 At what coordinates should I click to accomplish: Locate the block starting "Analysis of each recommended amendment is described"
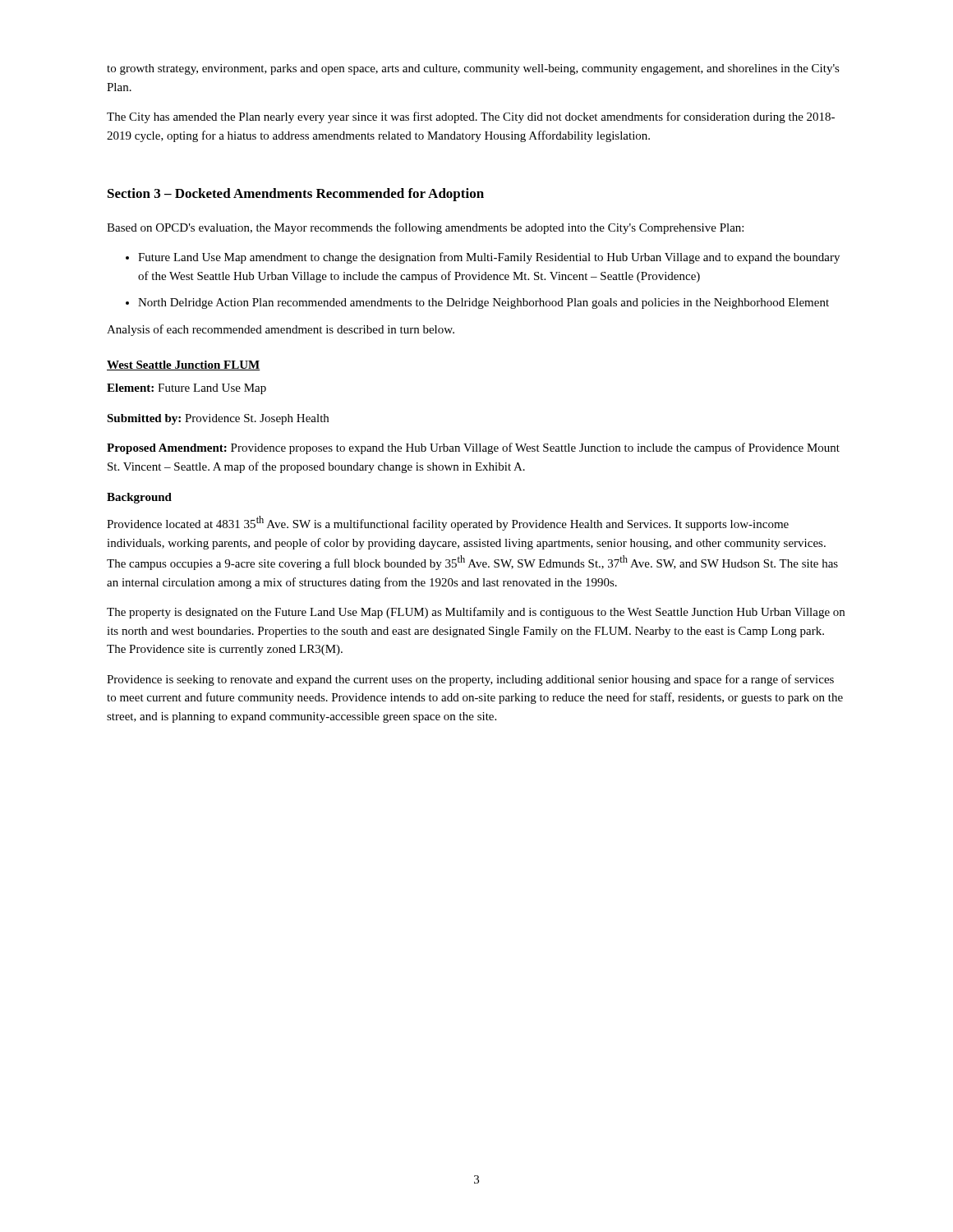click(281, 329)
